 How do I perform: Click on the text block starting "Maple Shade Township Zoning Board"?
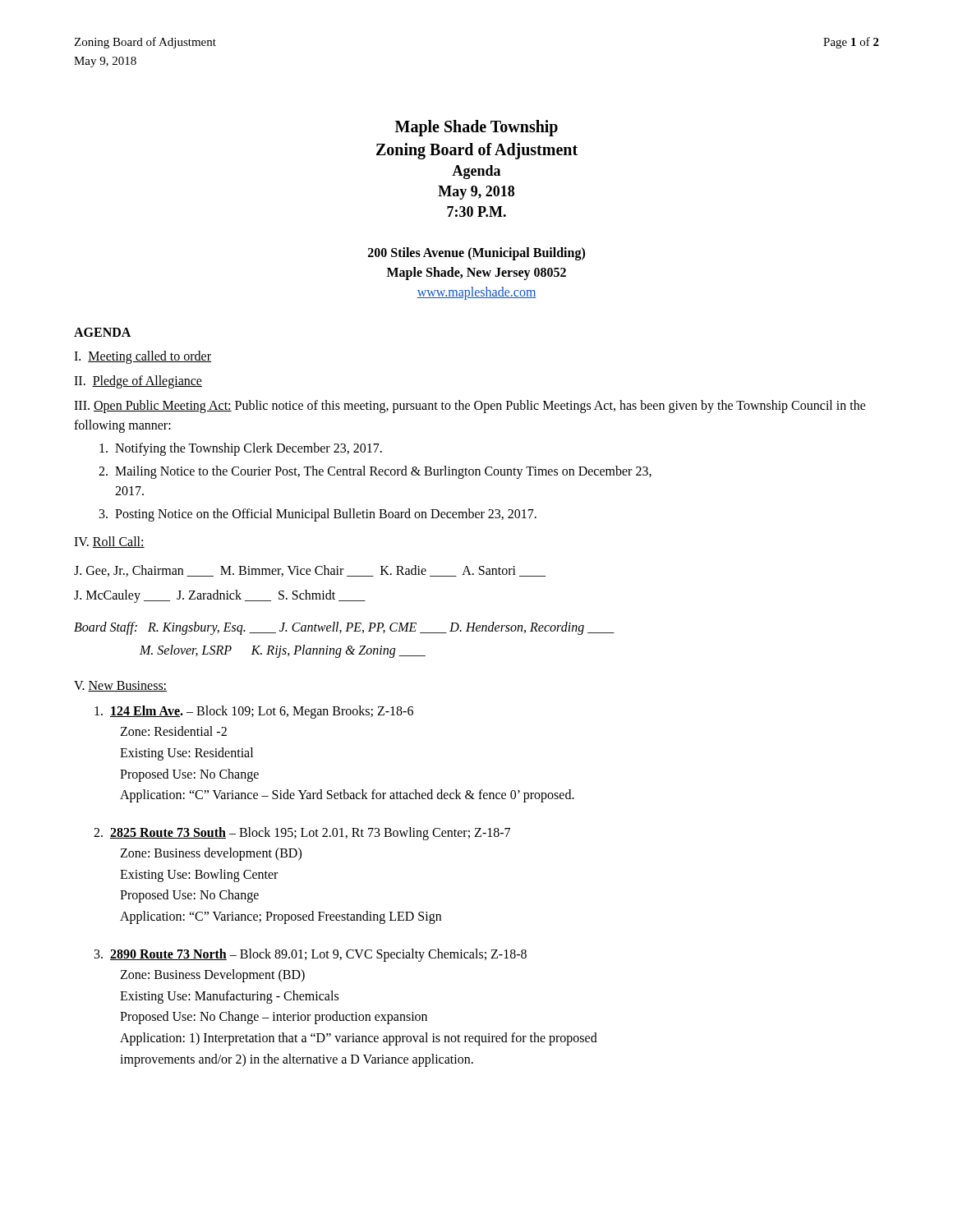click(x=476, y=169)
